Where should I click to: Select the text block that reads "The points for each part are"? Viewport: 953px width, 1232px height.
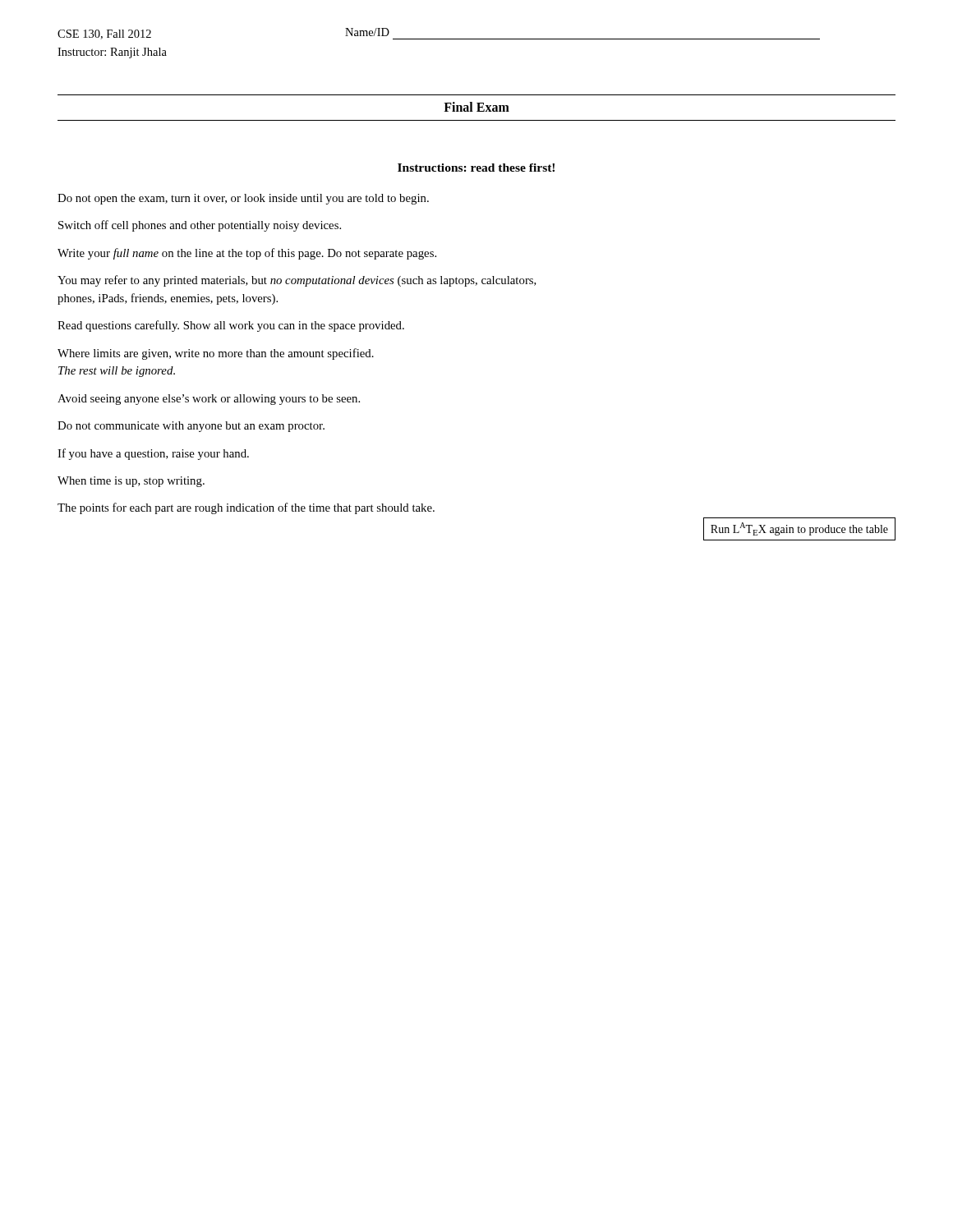pos(246,508)
